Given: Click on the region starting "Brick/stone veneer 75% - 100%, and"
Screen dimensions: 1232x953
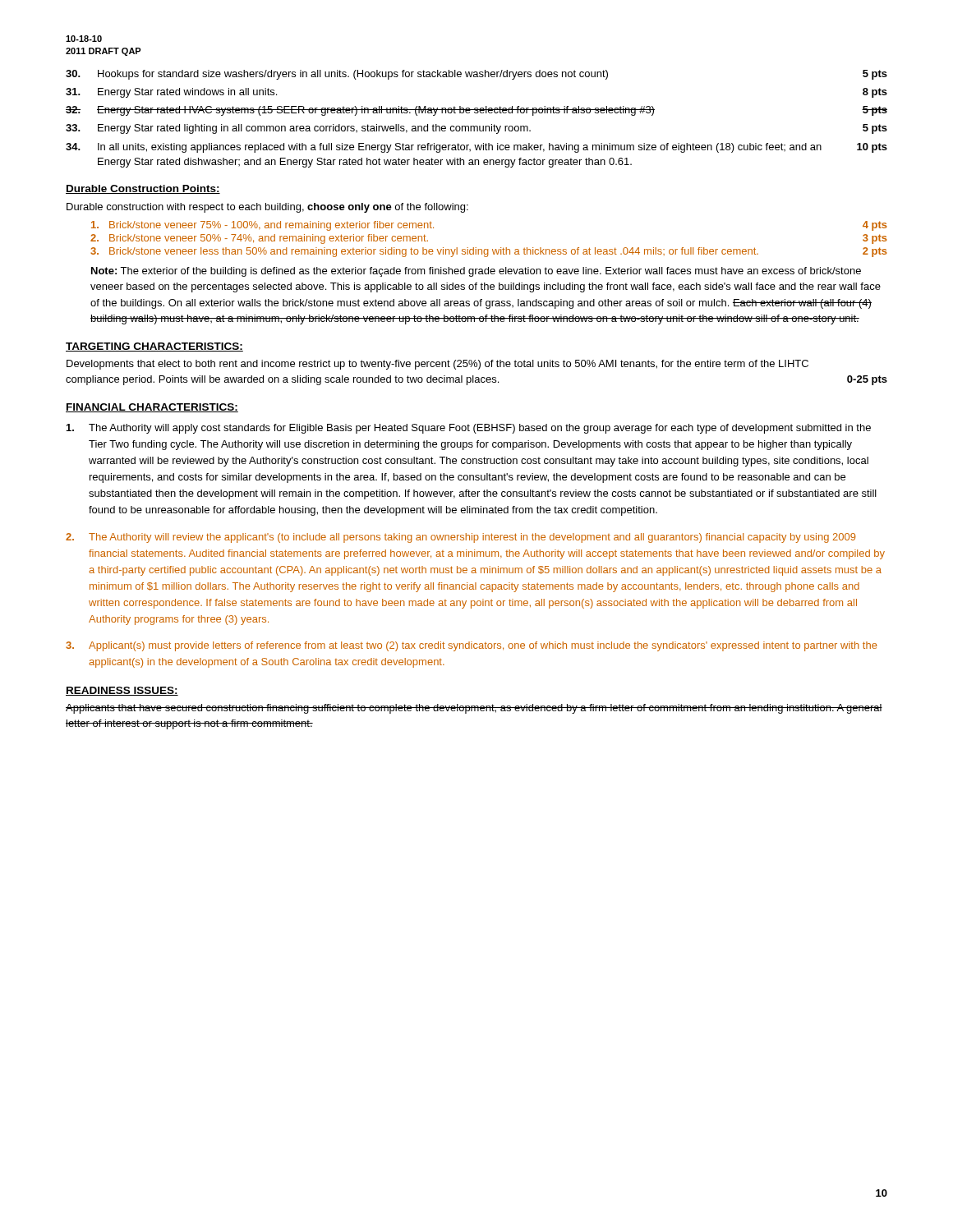Looking at the screenshot, I should [272, 225].
